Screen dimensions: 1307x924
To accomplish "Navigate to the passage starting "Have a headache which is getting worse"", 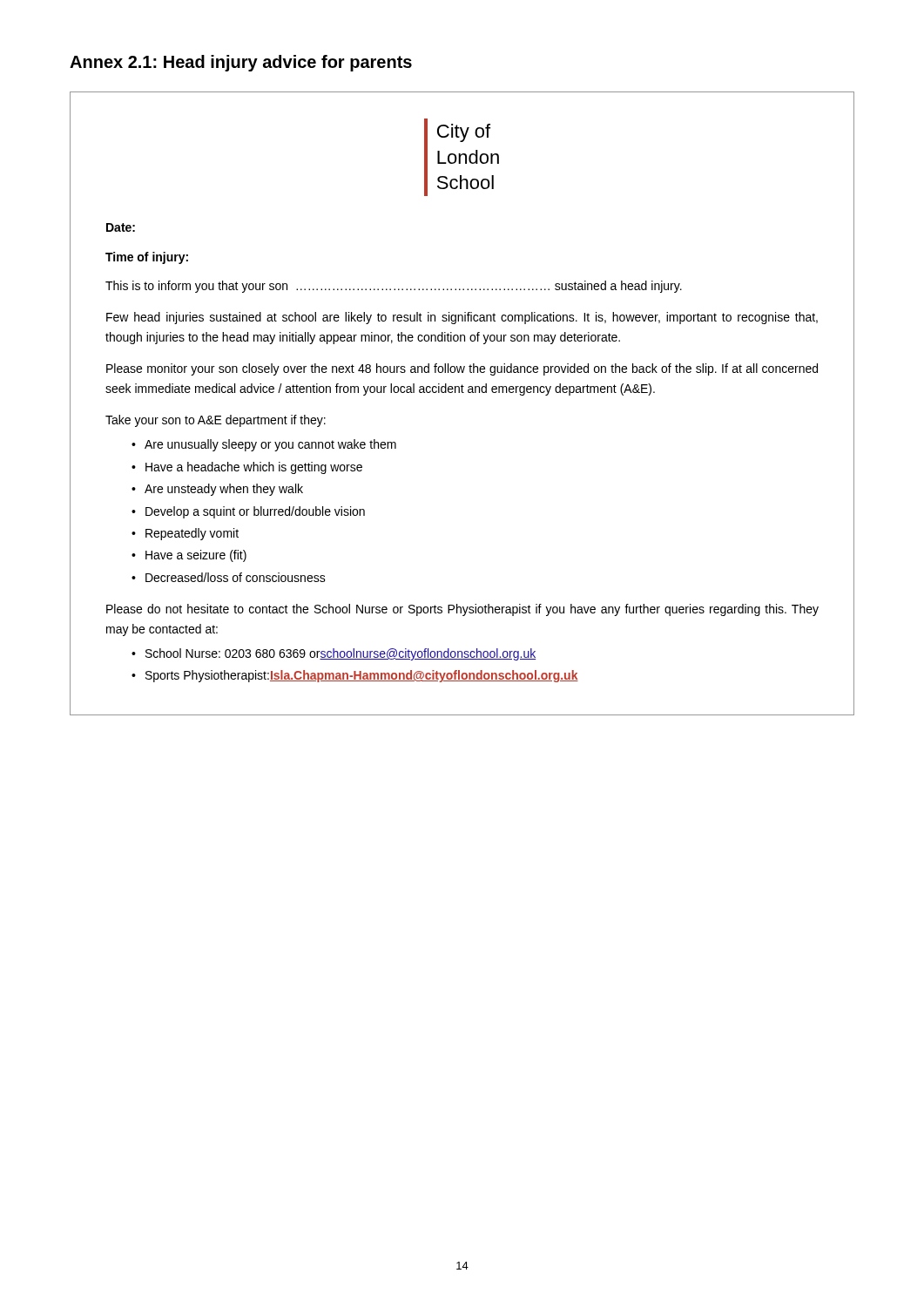I will pyautogui.click(x=254, y=467).
